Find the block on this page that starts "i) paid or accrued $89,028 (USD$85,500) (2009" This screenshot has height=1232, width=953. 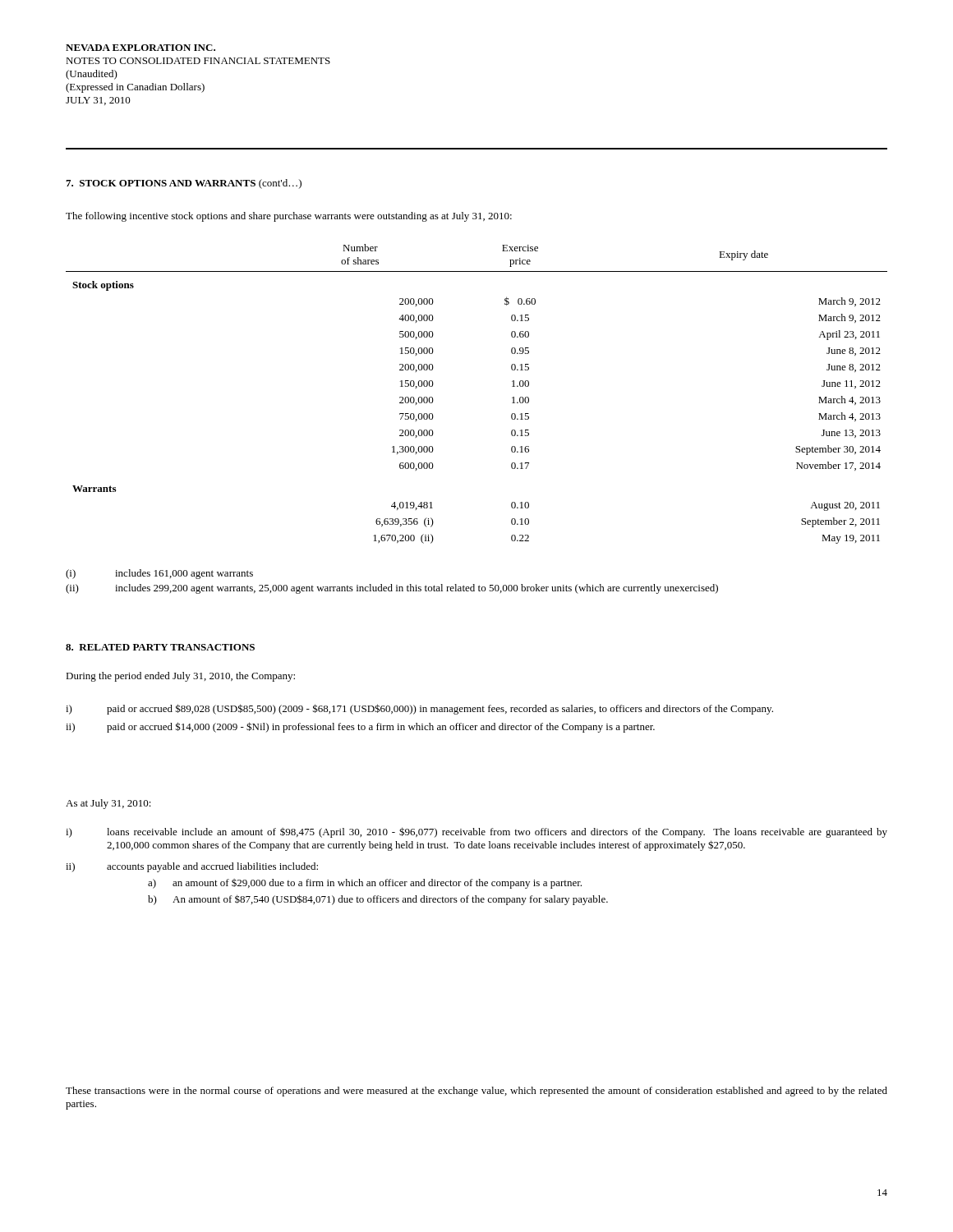476,709
